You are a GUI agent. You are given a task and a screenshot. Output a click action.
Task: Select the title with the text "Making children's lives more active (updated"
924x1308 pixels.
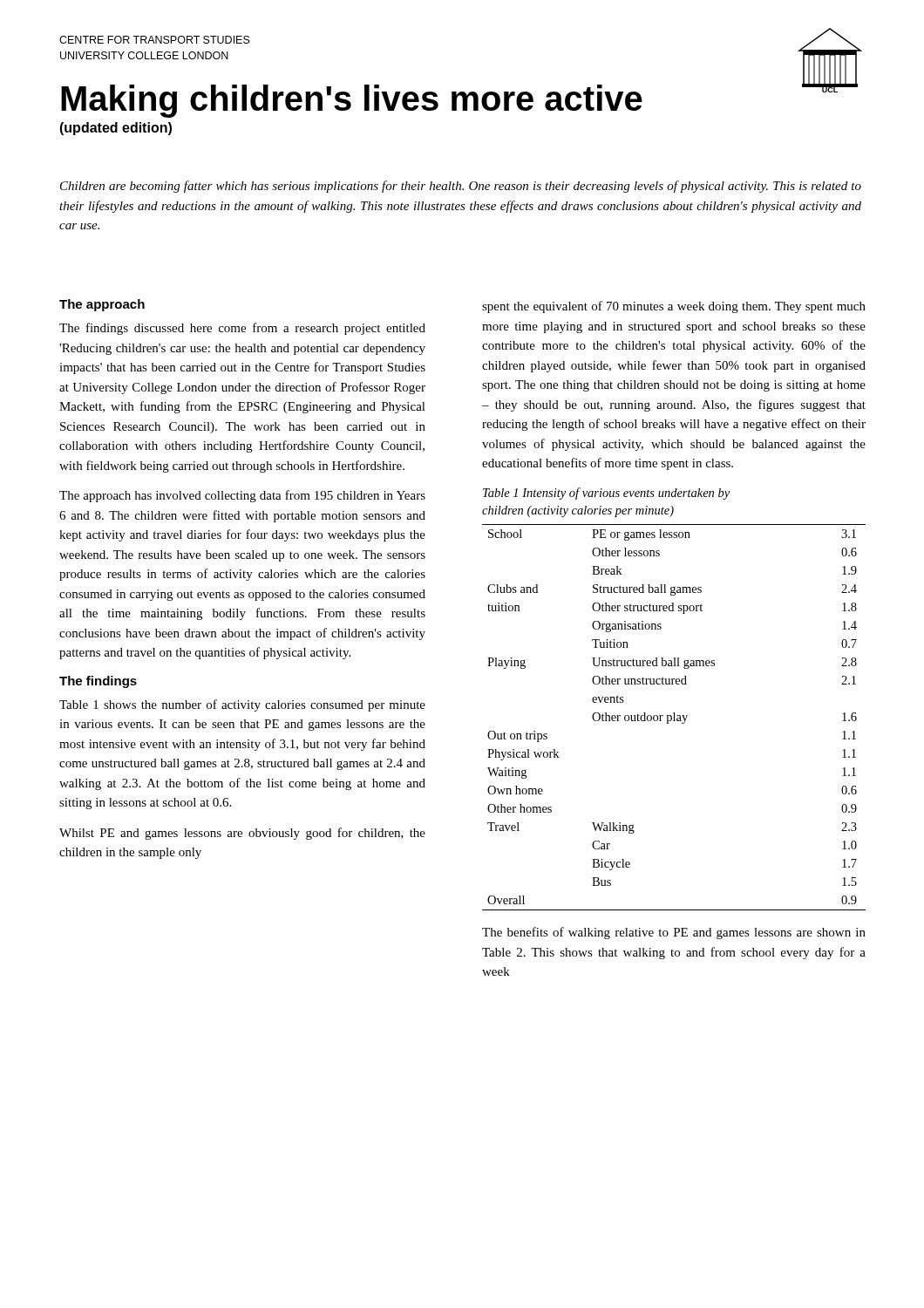pyautogui.click(x=399, y=107)
